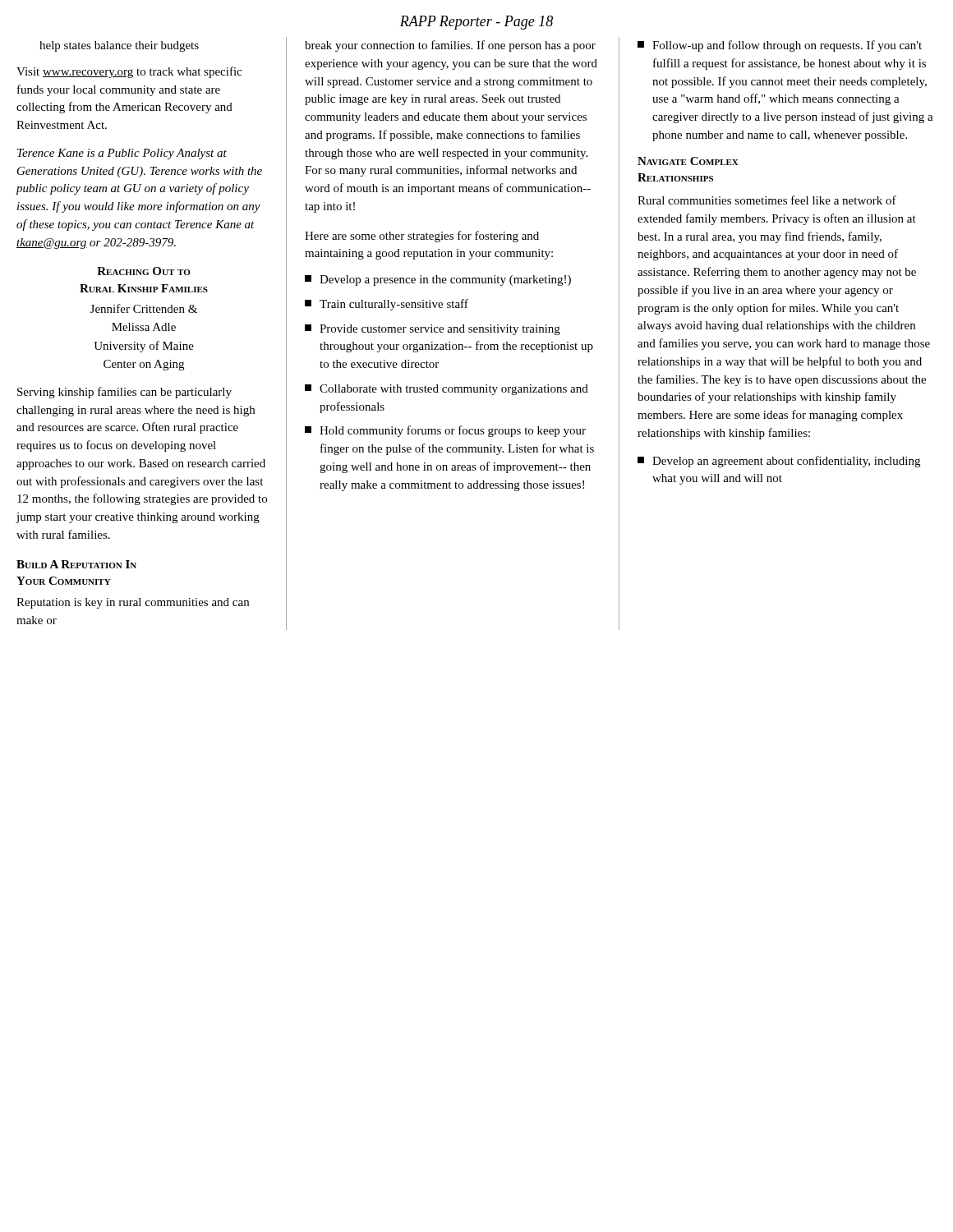The image size is (953, 1232).
Task: Point to the passage starting "Build A Reputation InYour Community"
Action: [x=77, y=572]
